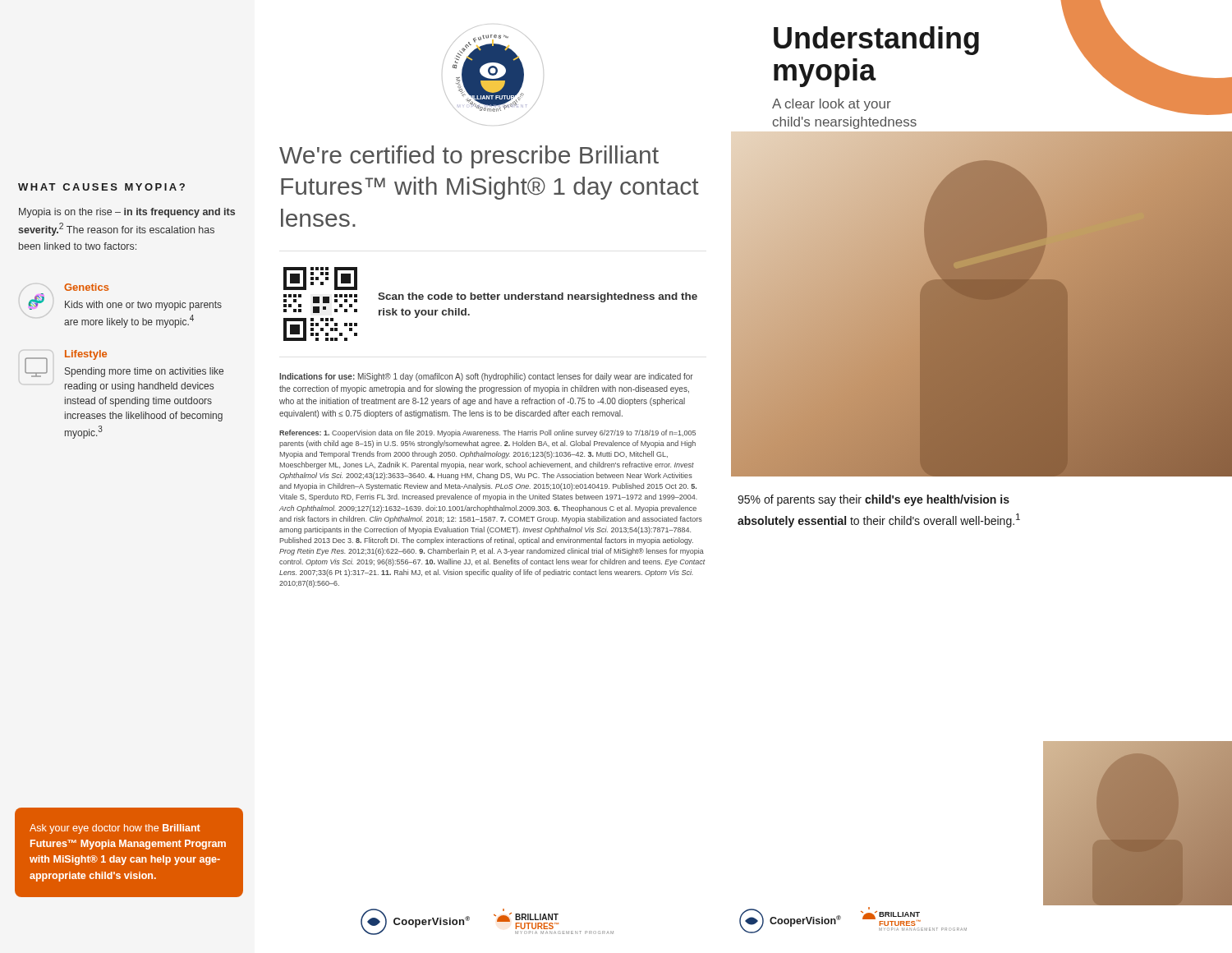Navigate to the text block starting "Ask your eye doctor how the Brilliant Futures™"
Image resolution: width=1232 pixels, height=953 pixels.
(x=129, y=852)
